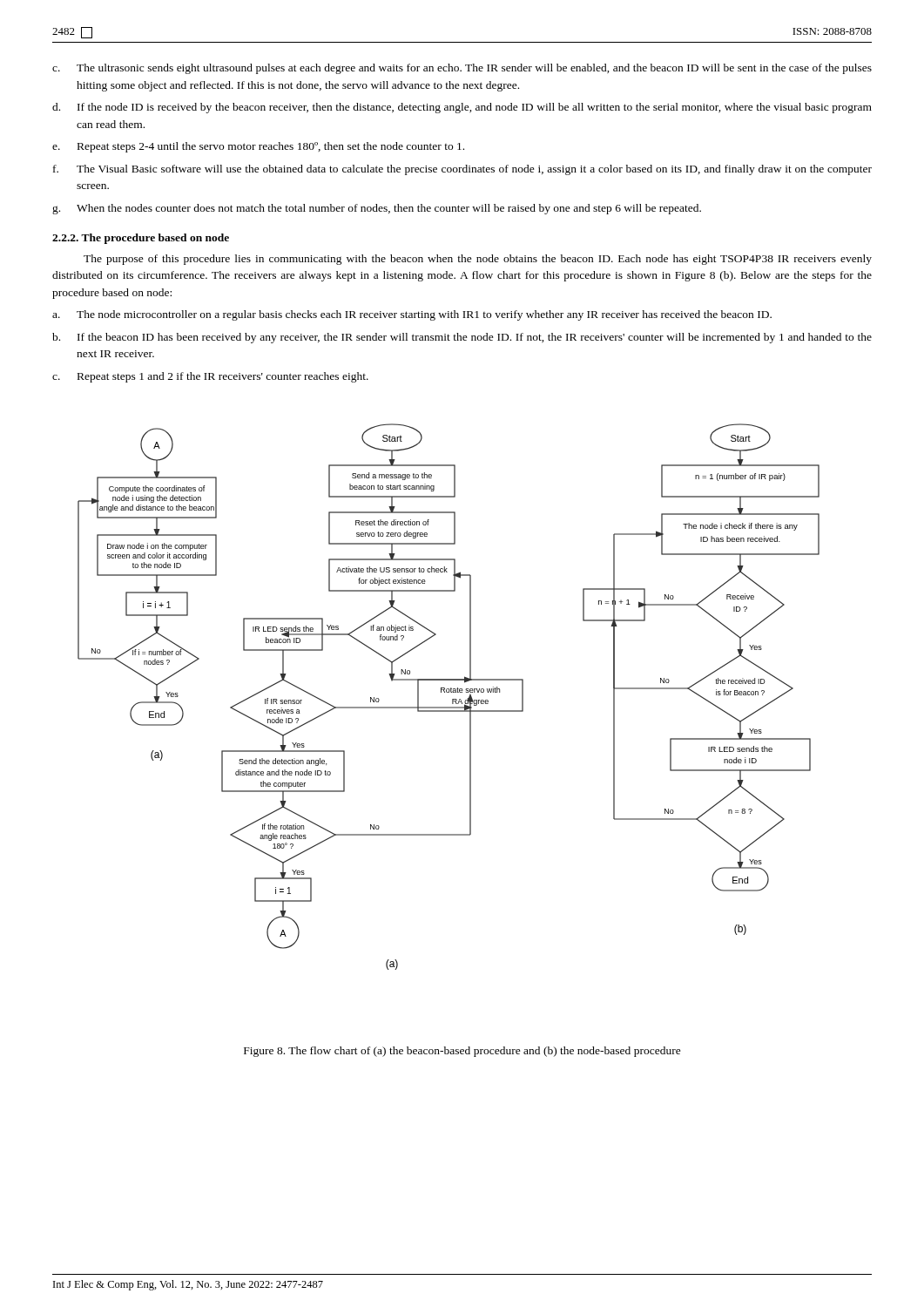Point to the text block starting "b. If the beacon ID has"
This screenshot has width=924, height=1307.
(x=462, y=345)
